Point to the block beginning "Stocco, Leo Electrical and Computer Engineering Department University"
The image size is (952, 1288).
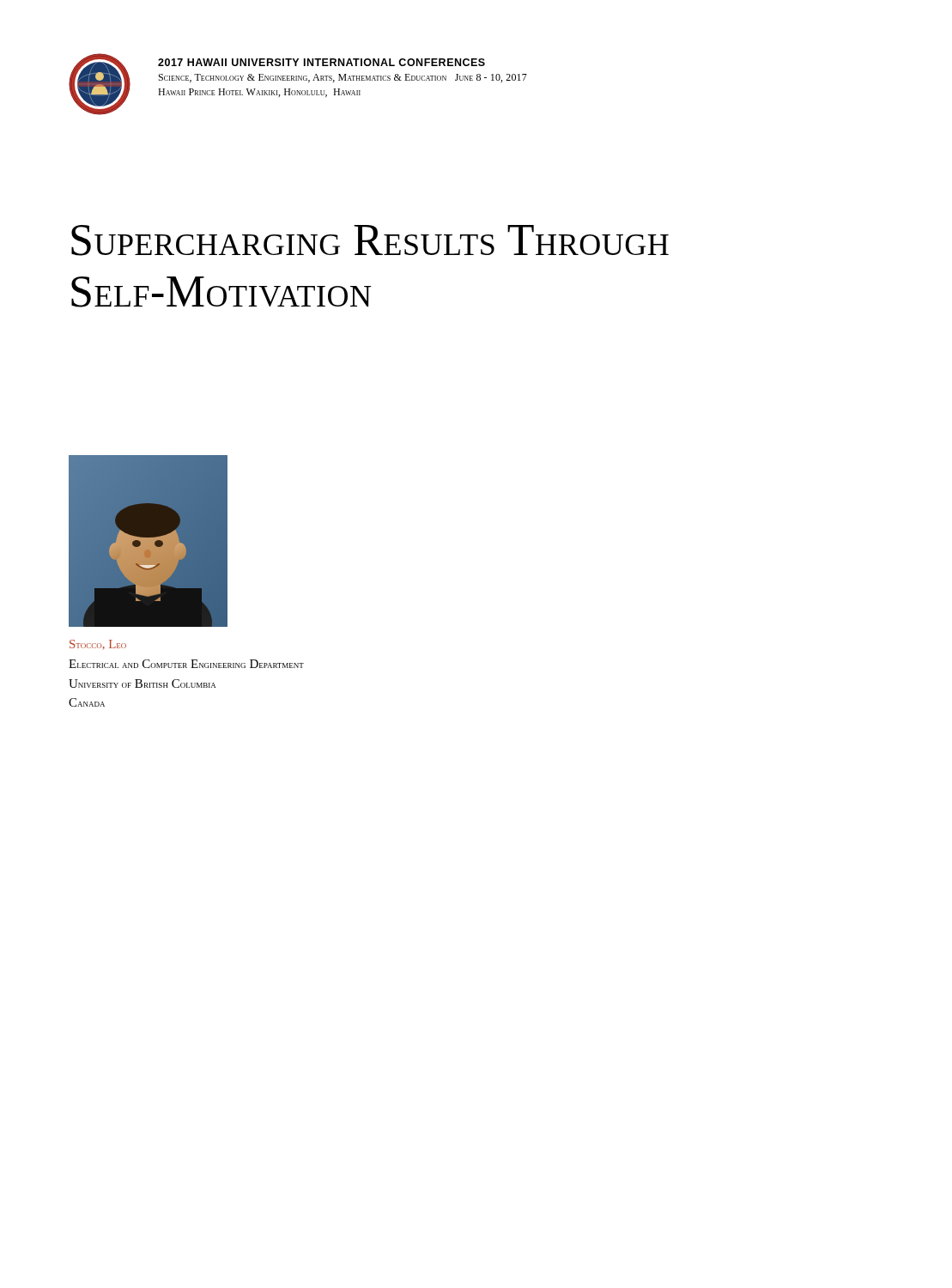[x=186, y=675]
